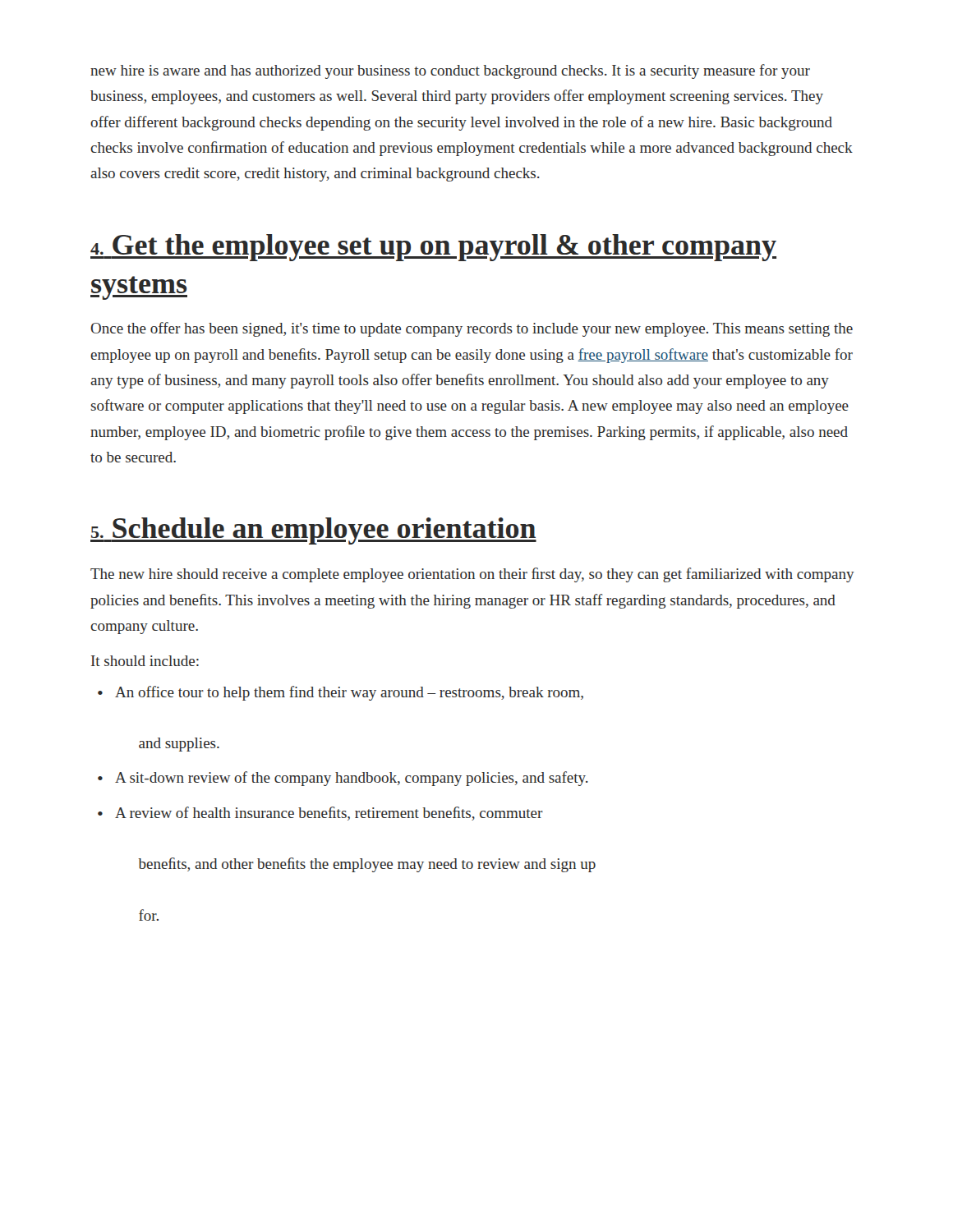Where does it say "It should include:"?

(x=145, y=661)
